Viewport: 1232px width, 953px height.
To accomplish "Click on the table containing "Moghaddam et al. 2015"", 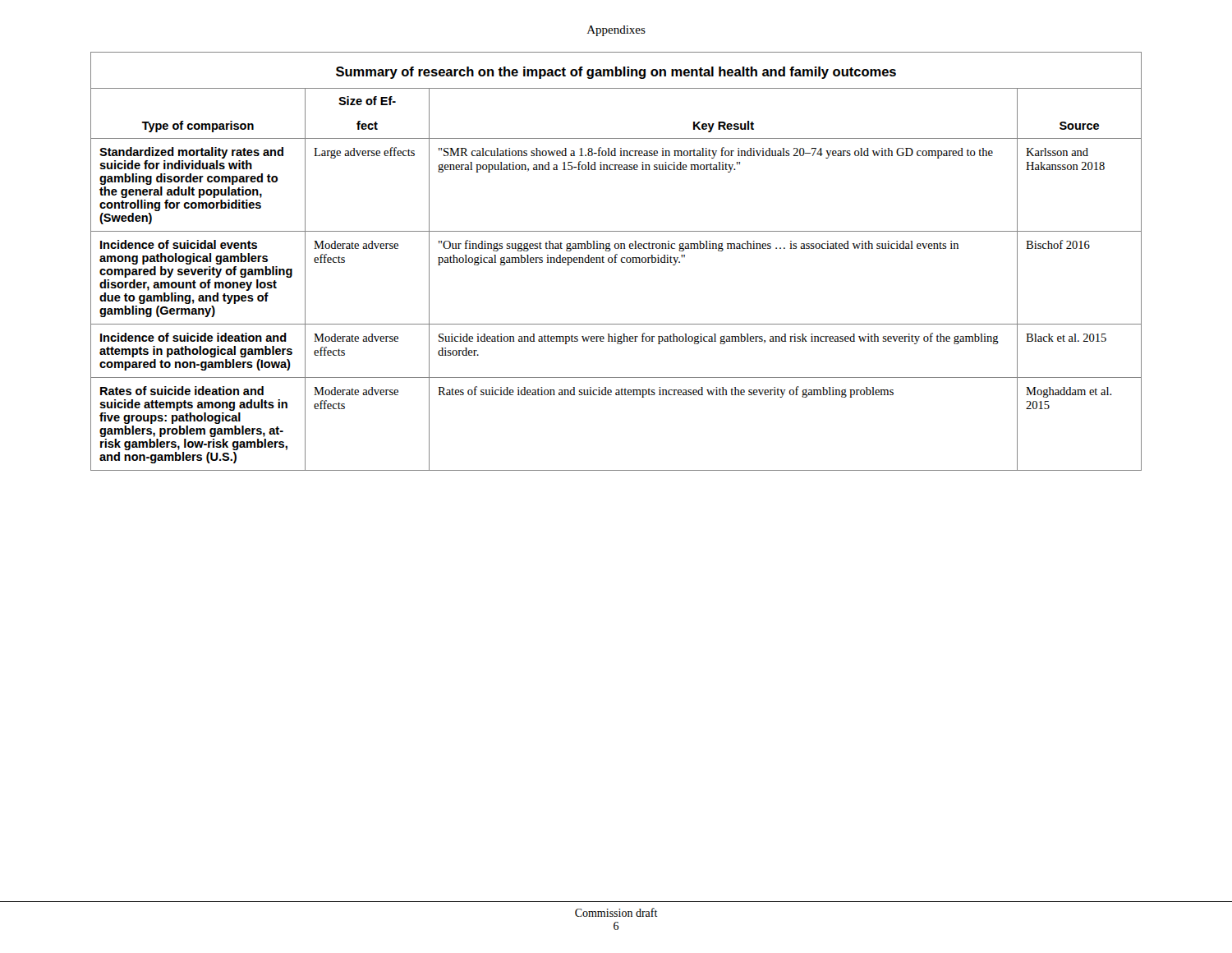I will coord(616,261).
